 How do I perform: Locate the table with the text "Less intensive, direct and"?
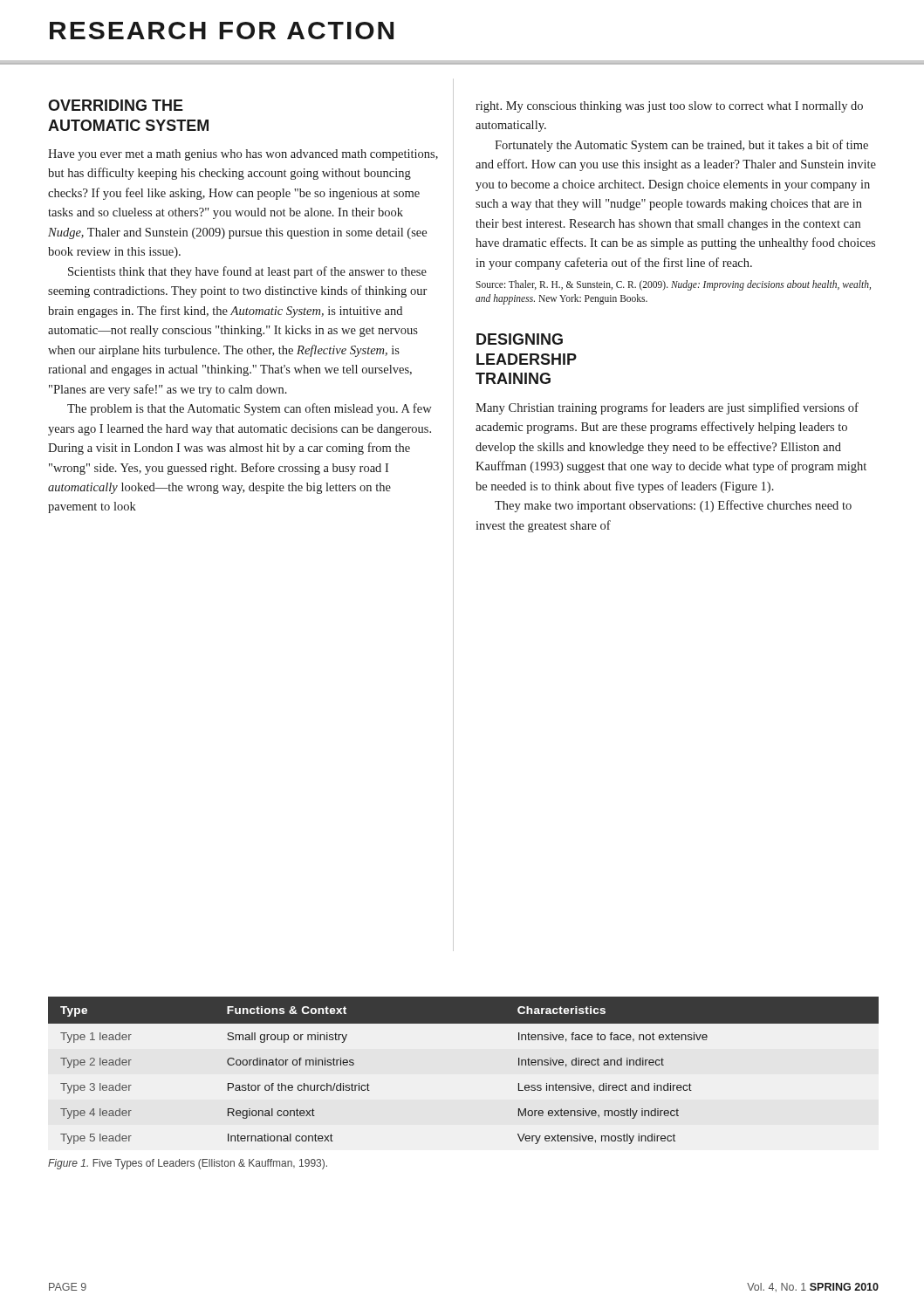pyautogui.click(x=463, y=1083)
